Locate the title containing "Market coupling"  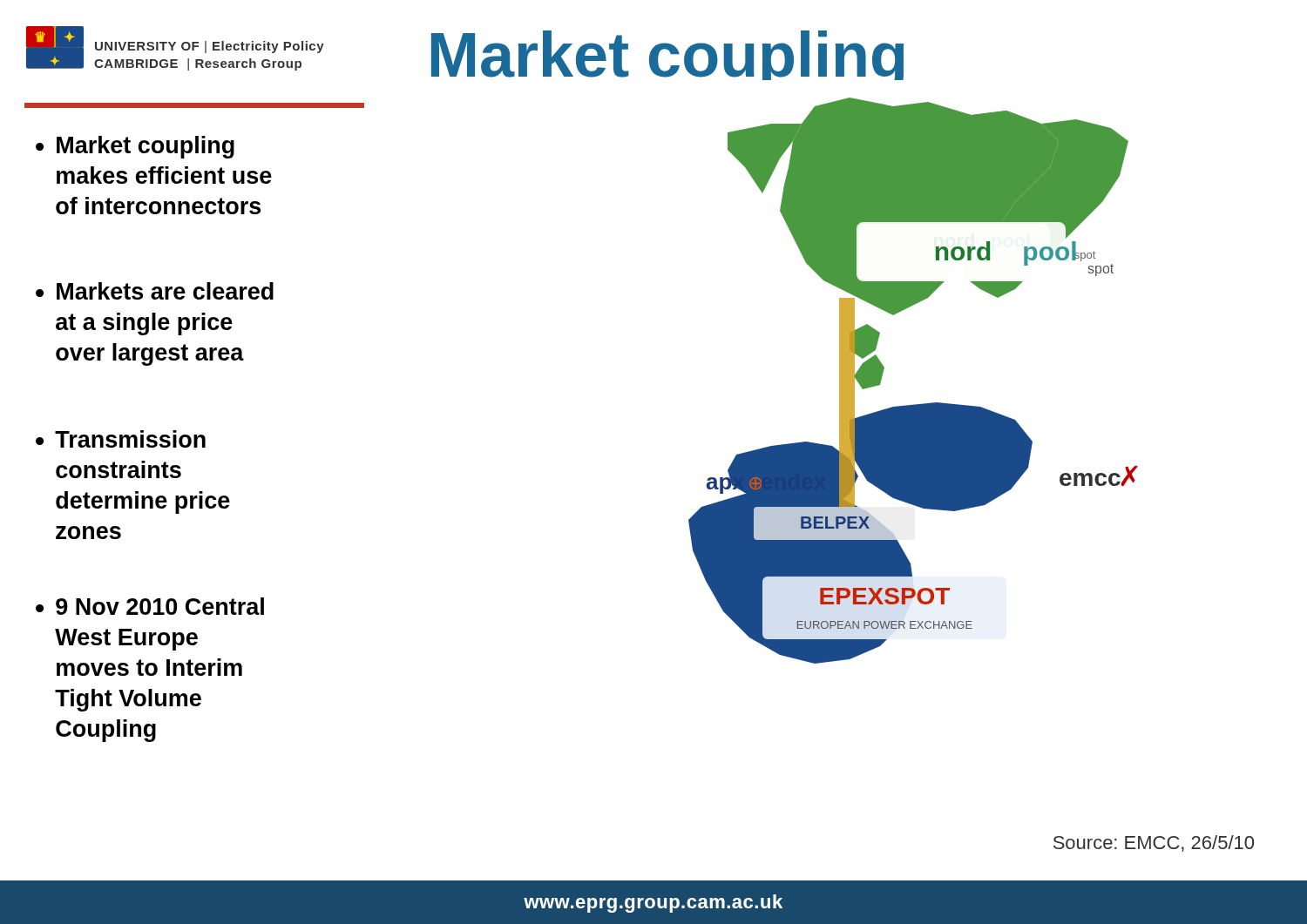pyautogui.click(x=667, y=55)
